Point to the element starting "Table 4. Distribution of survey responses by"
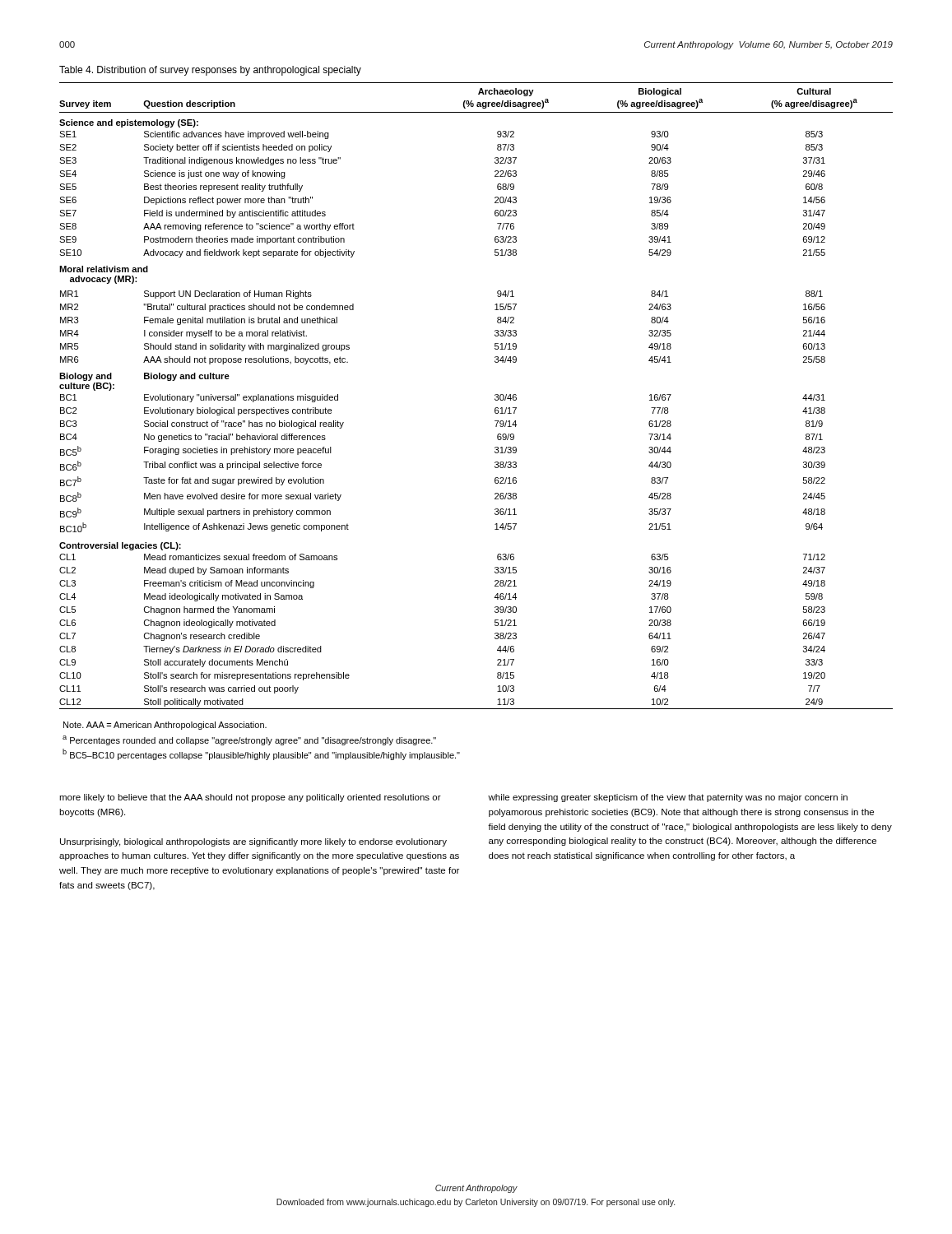952x1234 pixels. pyautogui.click(x=210, y=70)
